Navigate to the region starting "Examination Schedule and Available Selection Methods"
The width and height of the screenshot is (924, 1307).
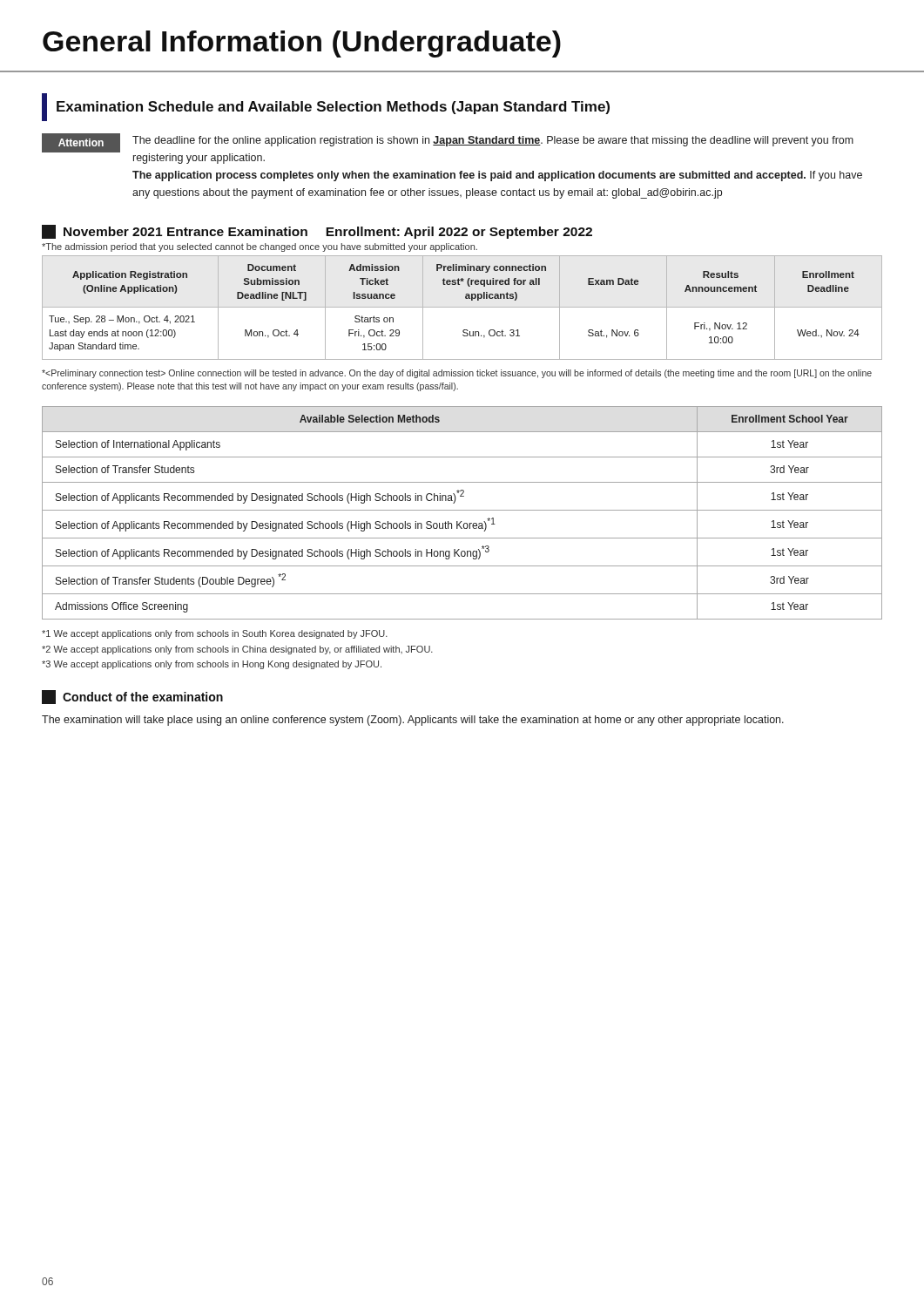click(x=333, y=107)
